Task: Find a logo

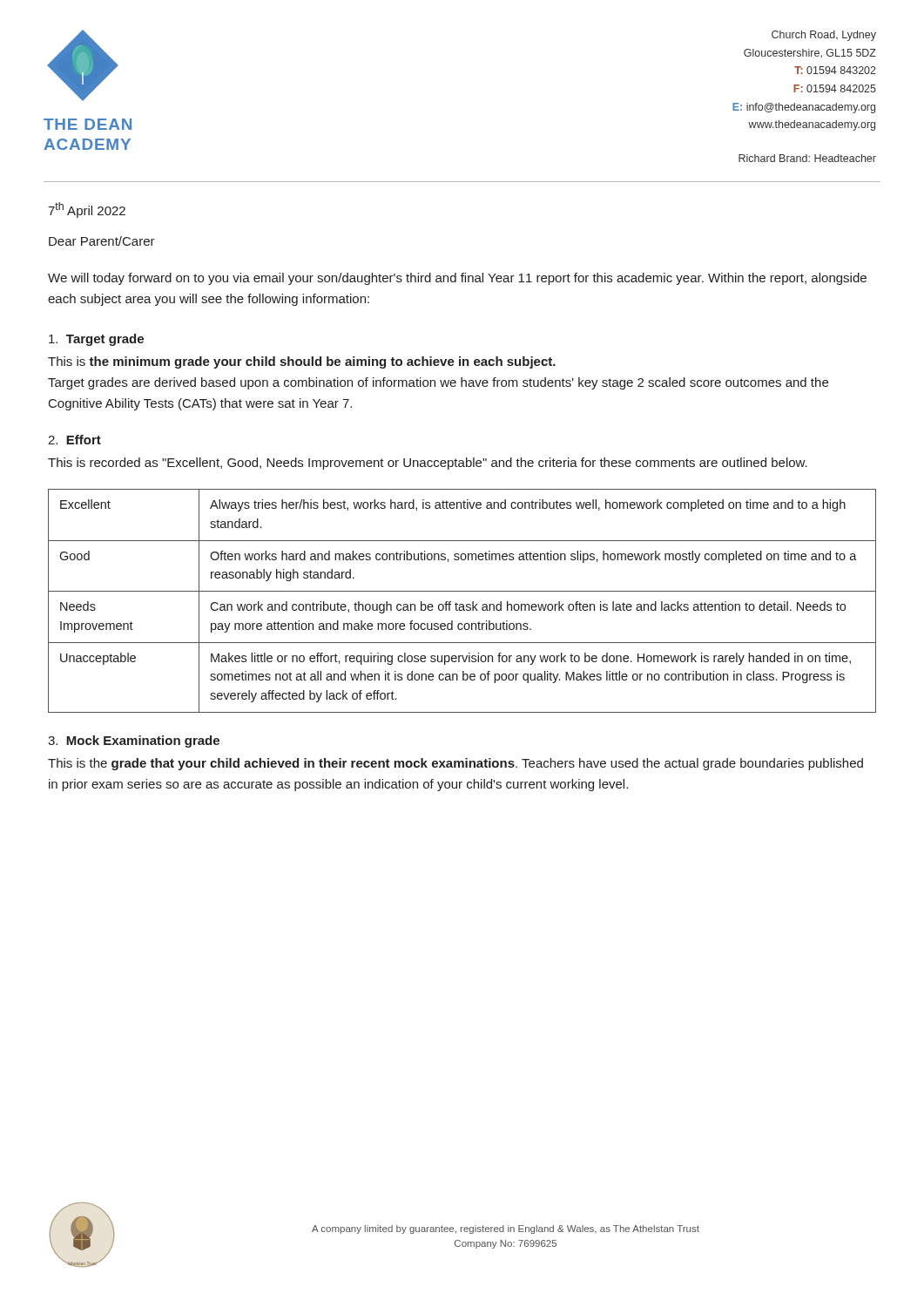Action: click(139, 90)
